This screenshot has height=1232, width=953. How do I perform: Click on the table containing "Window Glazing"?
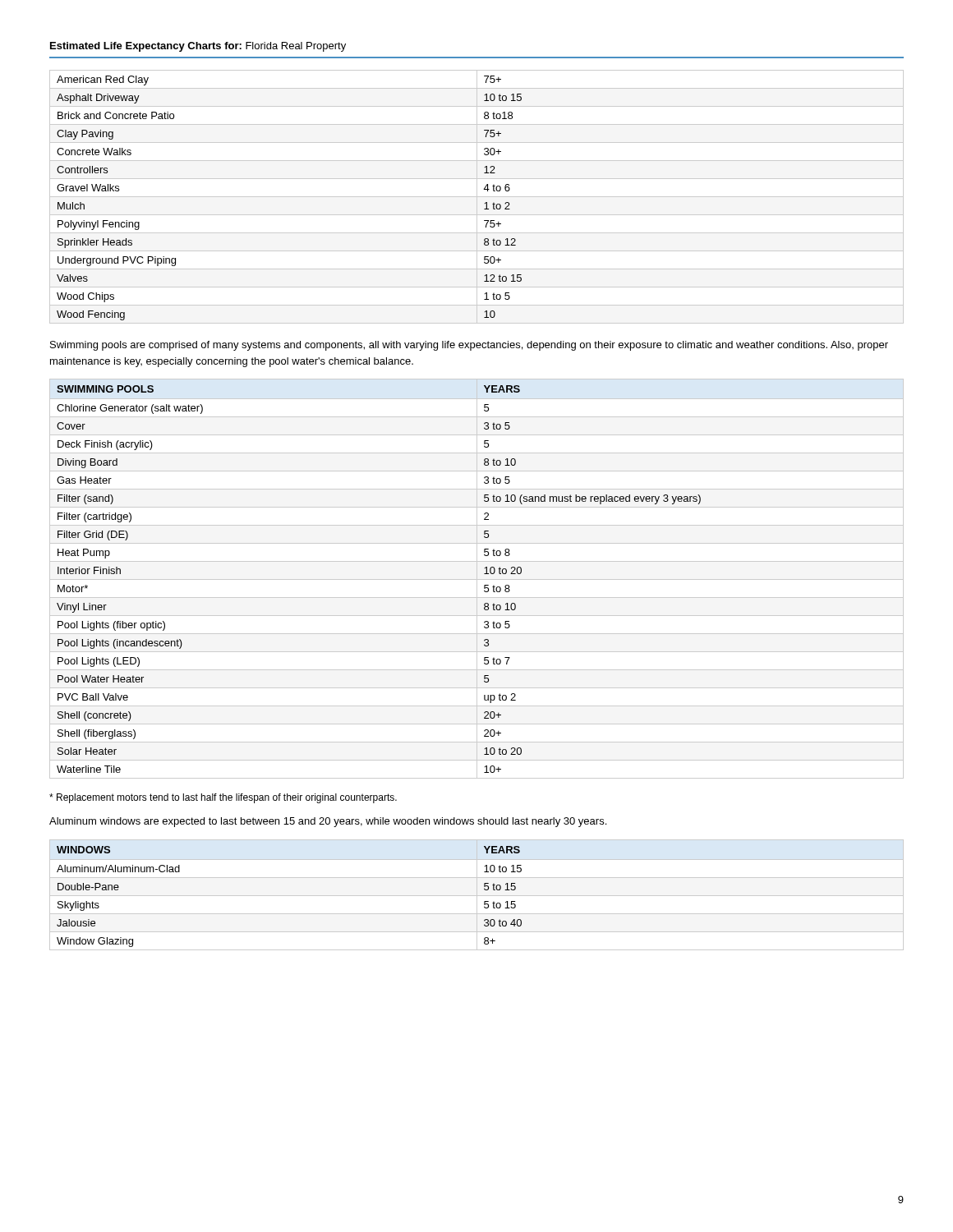(x=476, y=894)
